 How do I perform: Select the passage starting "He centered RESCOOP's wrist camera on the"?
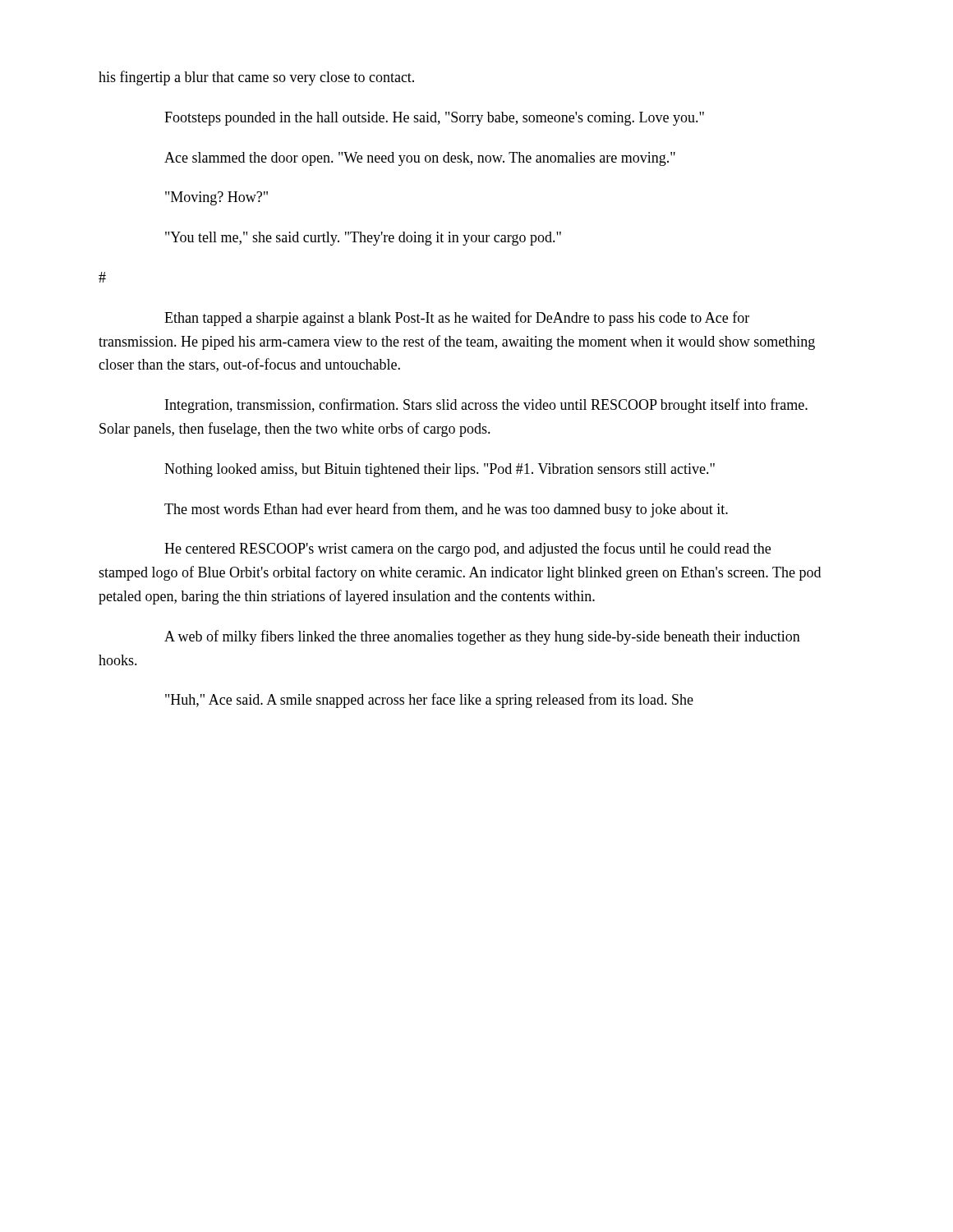click(x=460, y=573)
